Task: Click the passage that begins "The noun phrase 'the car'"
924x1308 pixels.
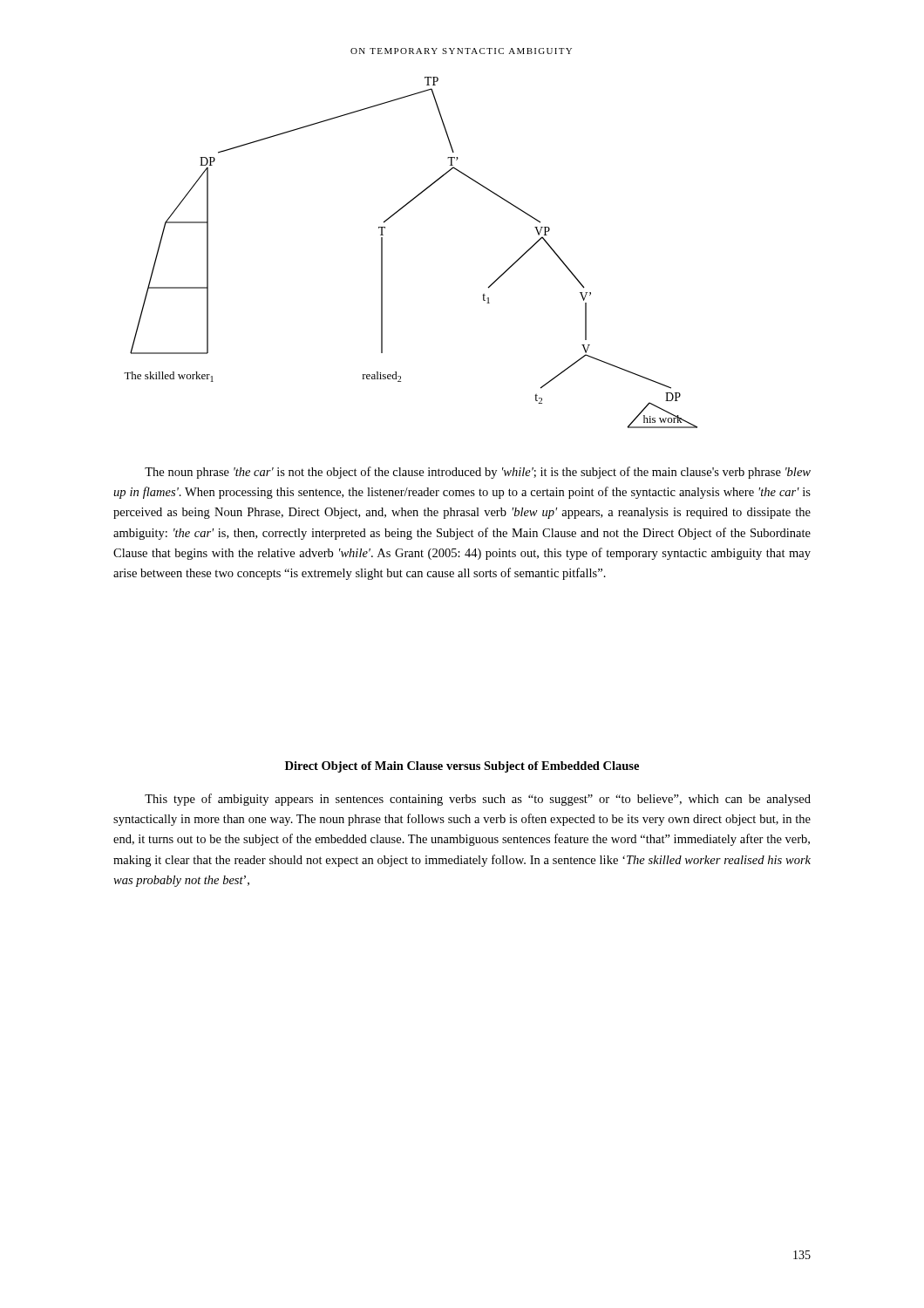Action: (x=462, y=523)
